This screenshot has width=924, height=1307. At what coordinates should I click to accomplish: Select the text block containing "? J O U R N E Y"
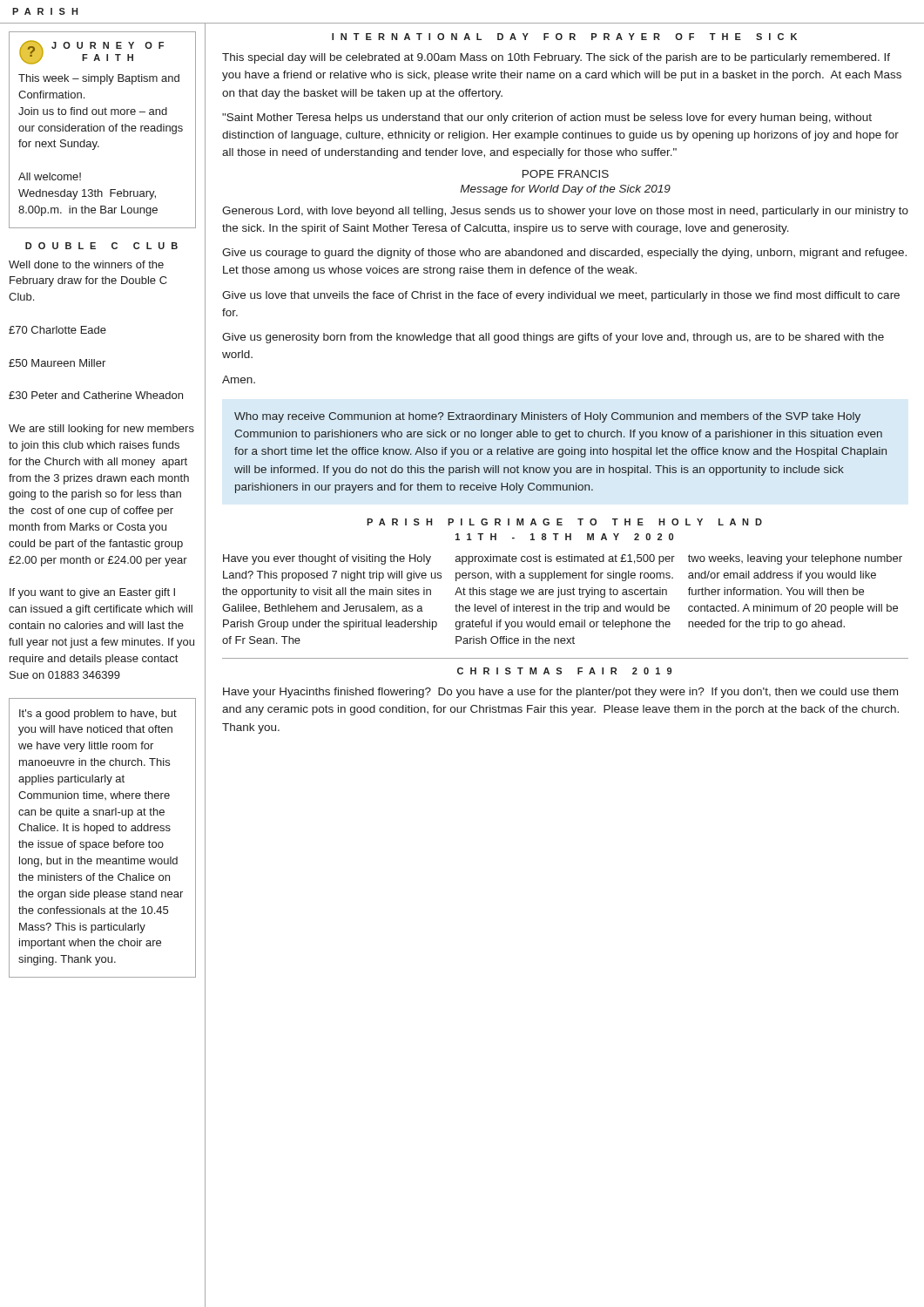[x=102, y=129]
